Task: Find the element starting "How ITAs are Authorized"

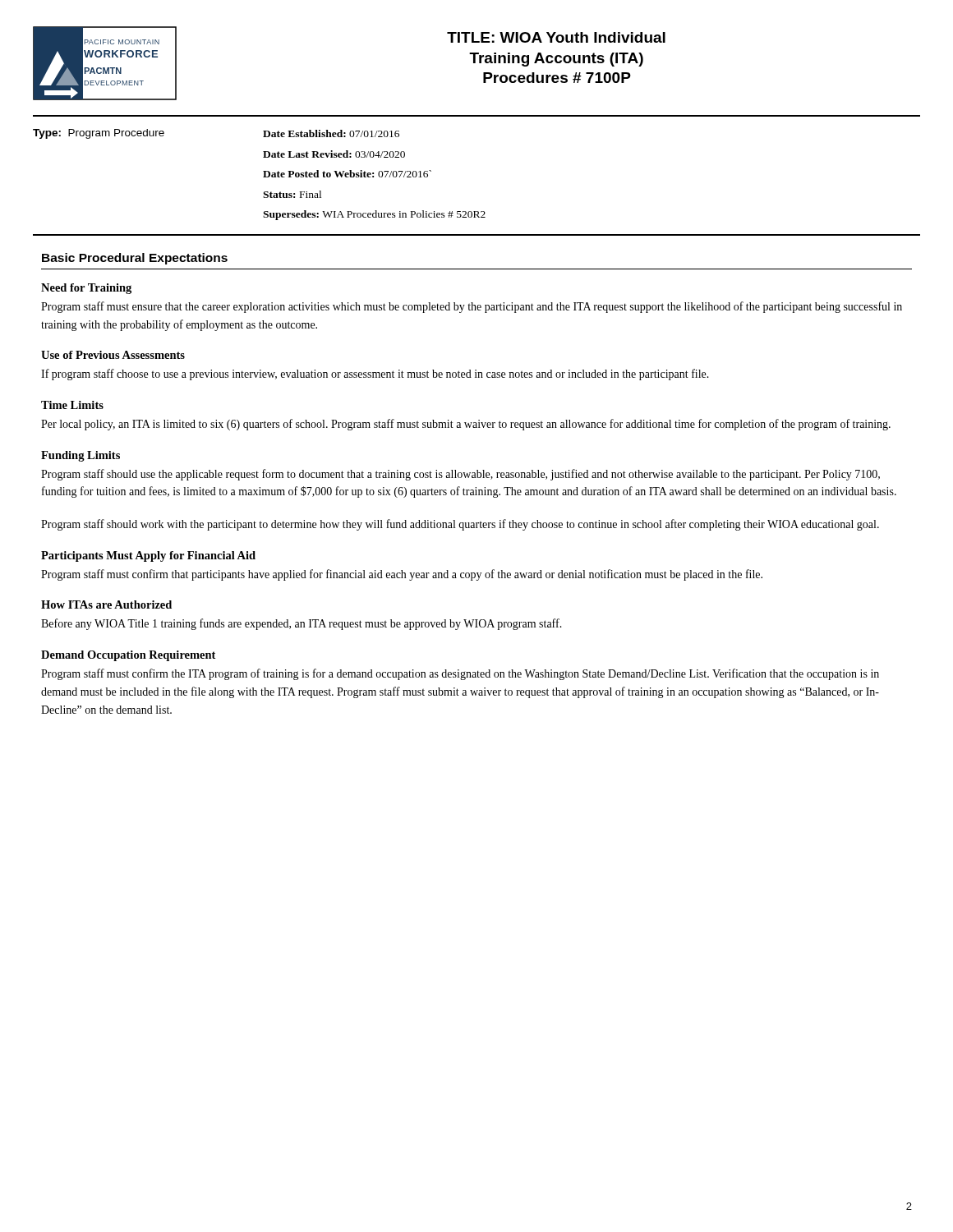Action: click(107, 605)
